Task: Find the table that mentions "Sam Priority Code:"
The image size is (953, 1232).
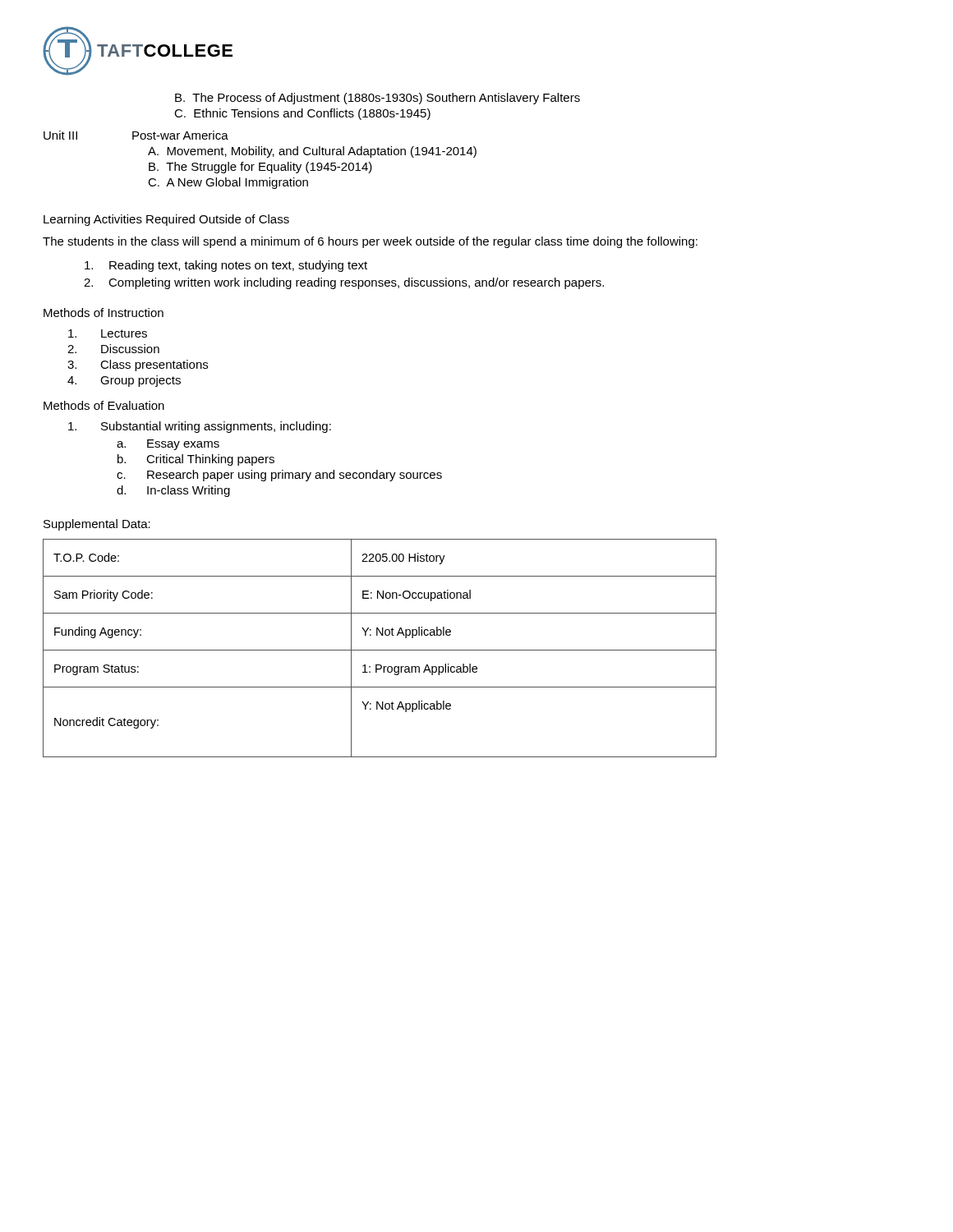Action: tap(476, 648)
